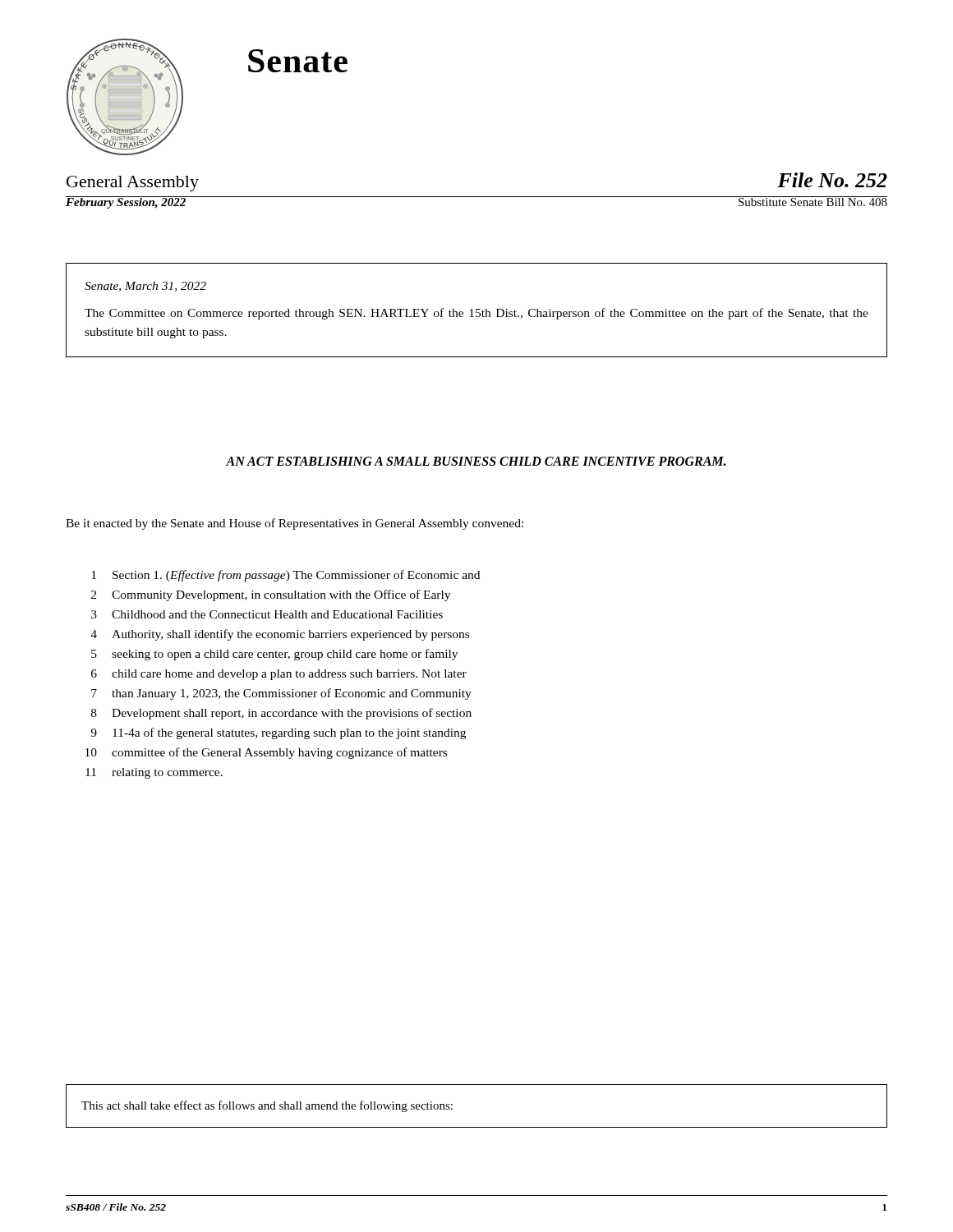
Task: Locate the list item that says "4 Authority, shall identify"
Action: [476, 634]
